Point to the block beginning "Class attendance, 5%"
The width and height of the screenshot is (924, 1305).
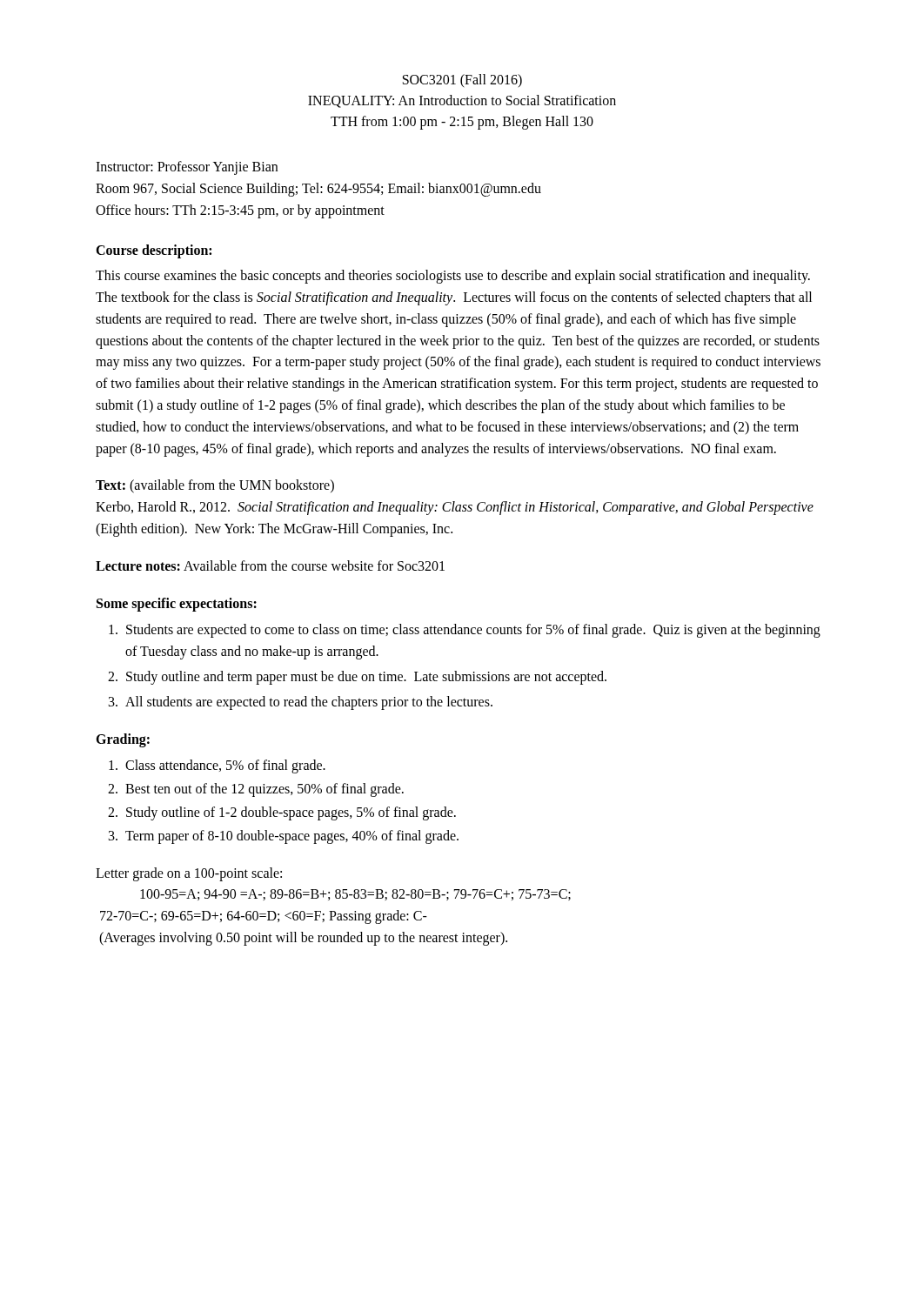click(217, 766)
